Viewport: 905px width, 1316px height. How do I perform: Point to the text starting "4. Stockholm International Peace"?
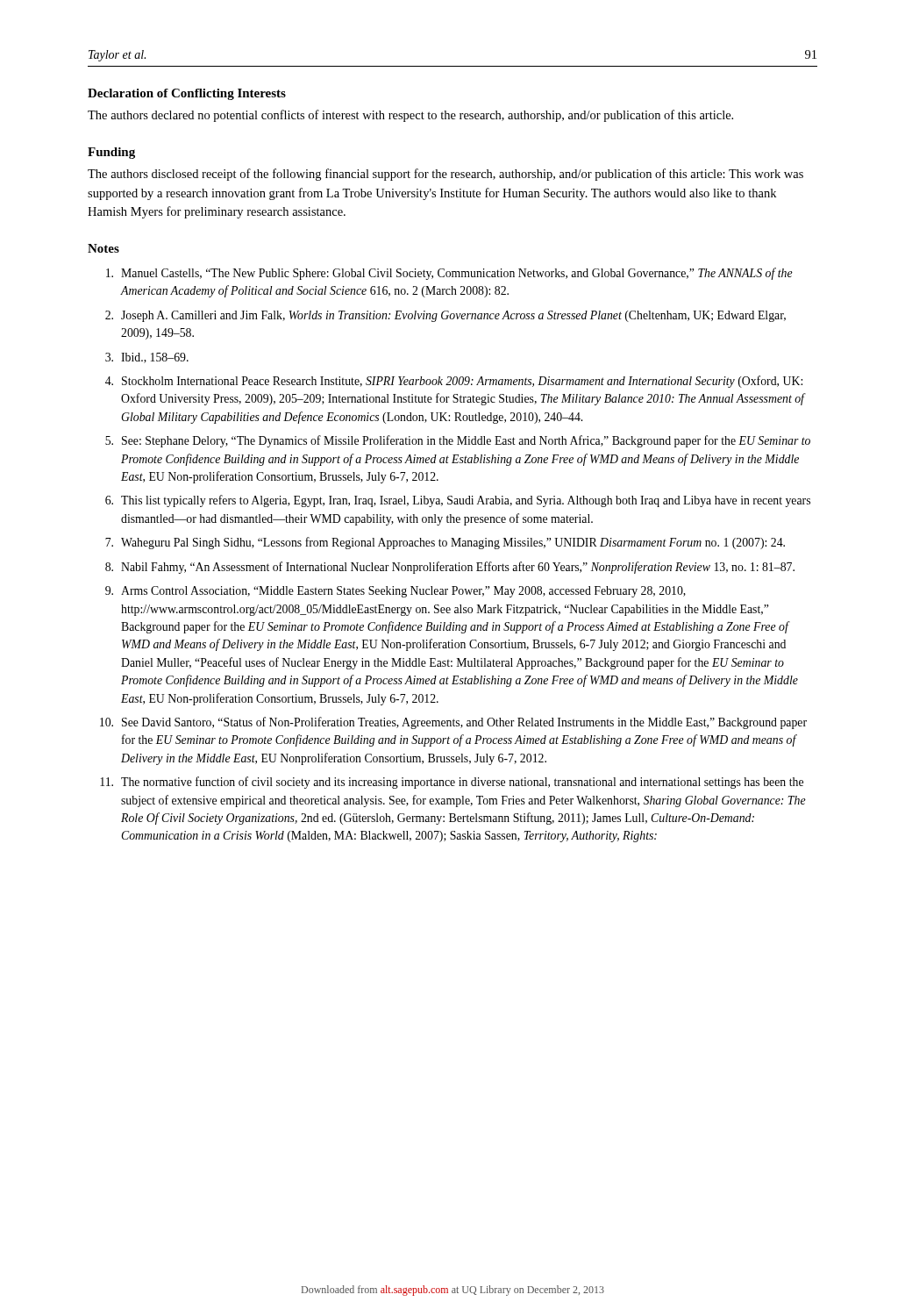coord(452,400)
